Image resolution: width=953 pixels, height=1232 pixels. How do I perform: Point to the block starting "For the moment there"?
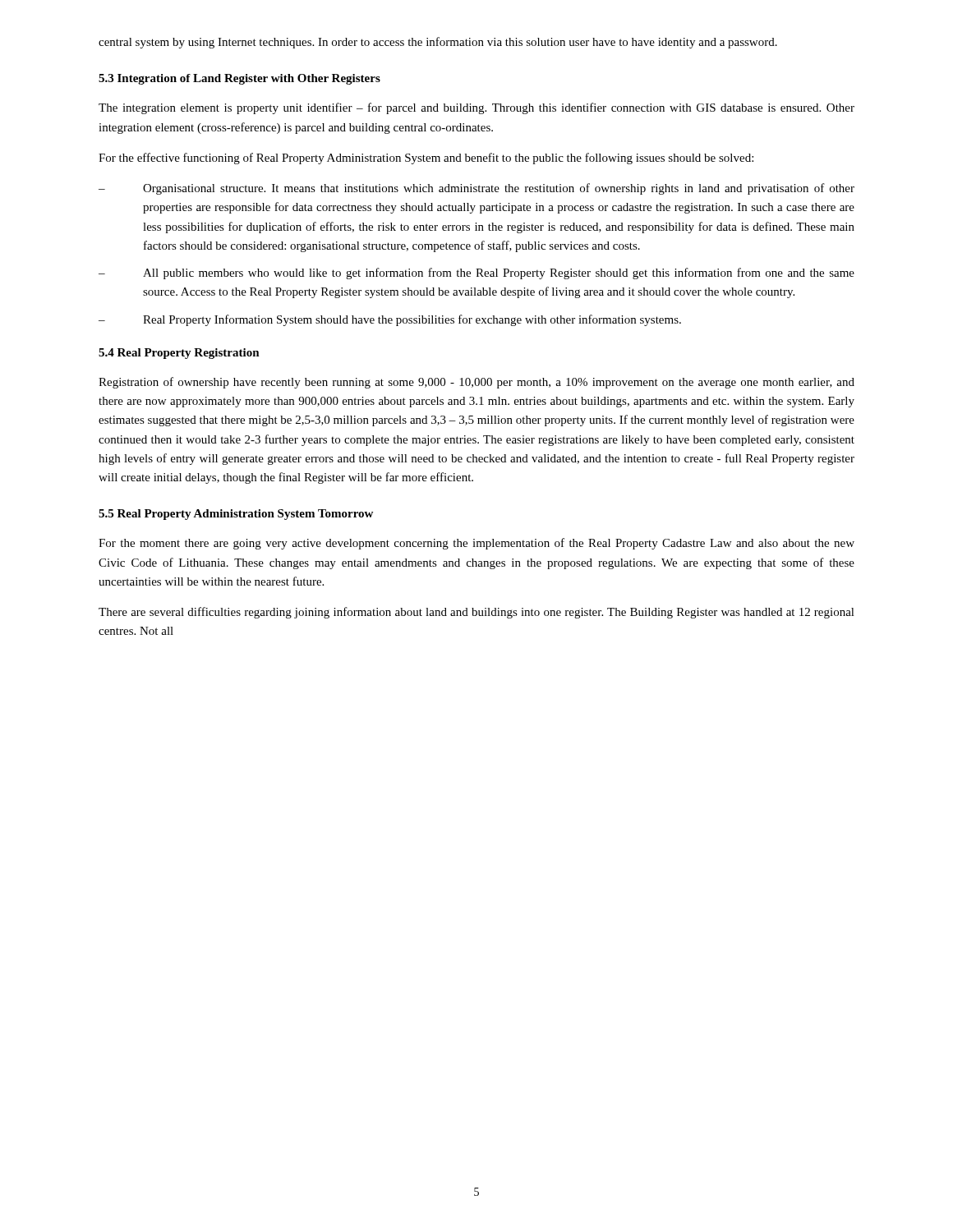click(476, 562)
